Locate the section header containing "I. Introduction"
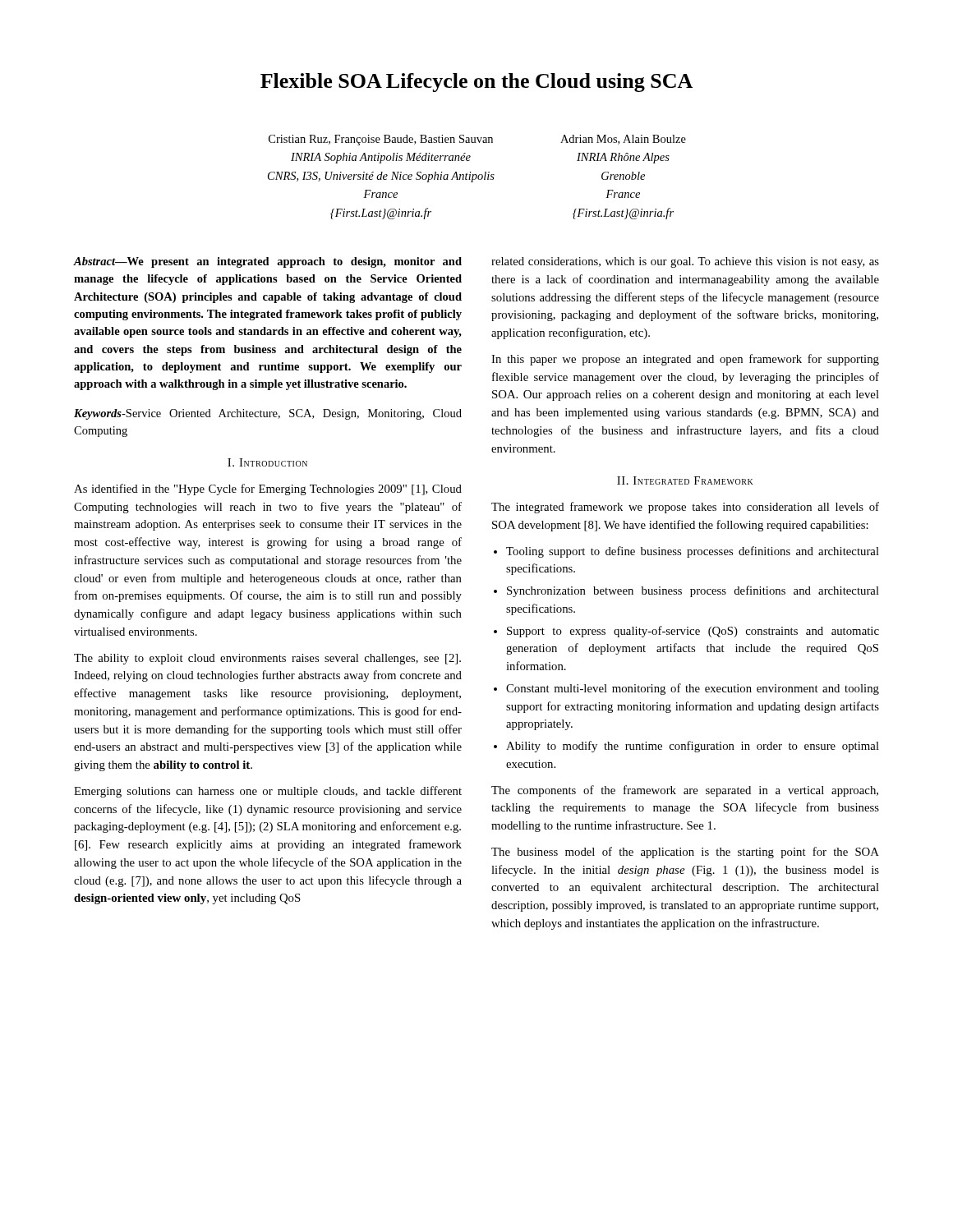The width and height of the screenshot is (953, 1232). tap(268, 463)
